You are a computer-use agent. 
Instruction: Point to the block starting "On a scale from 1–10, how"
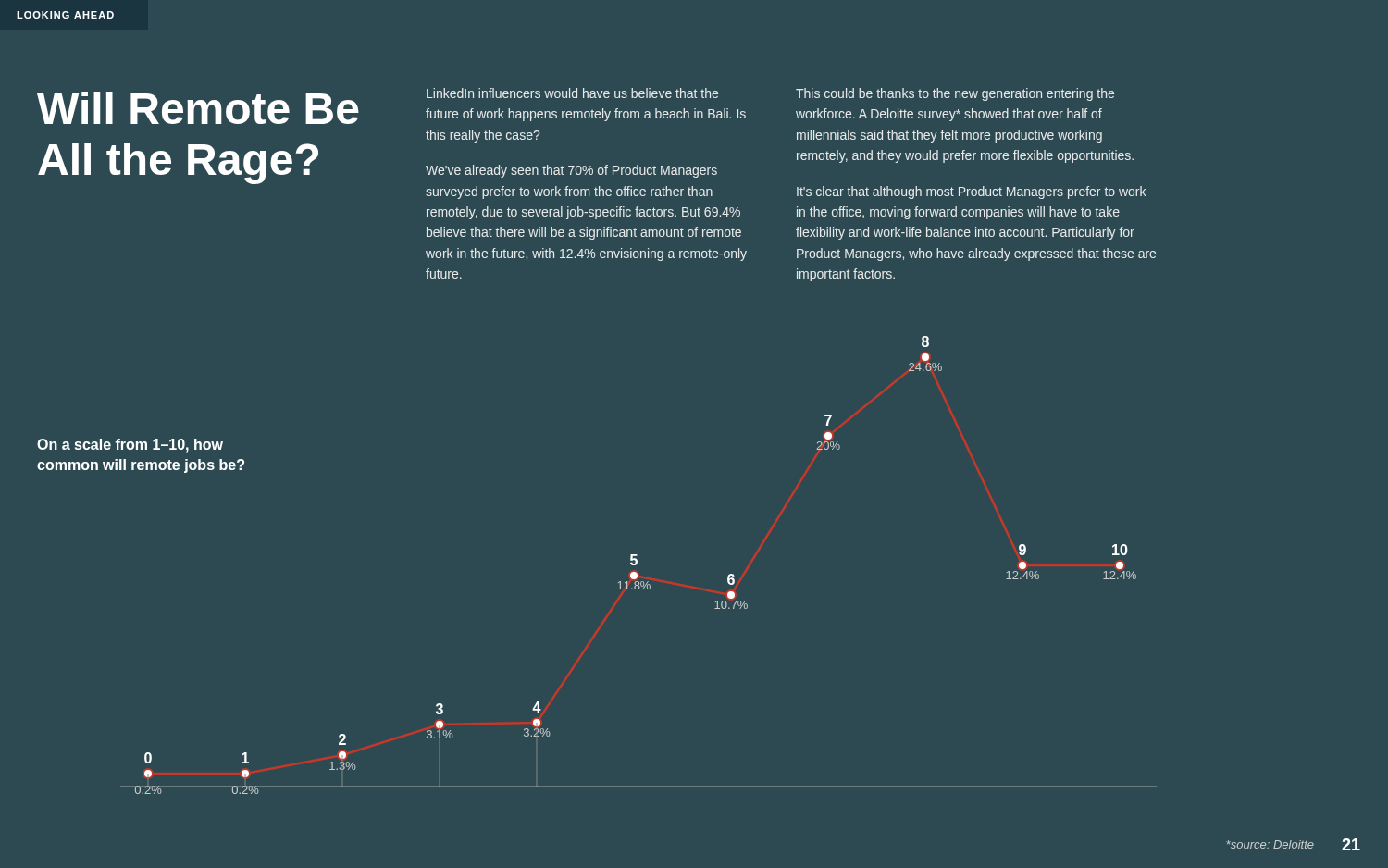[x=141, y=455]
